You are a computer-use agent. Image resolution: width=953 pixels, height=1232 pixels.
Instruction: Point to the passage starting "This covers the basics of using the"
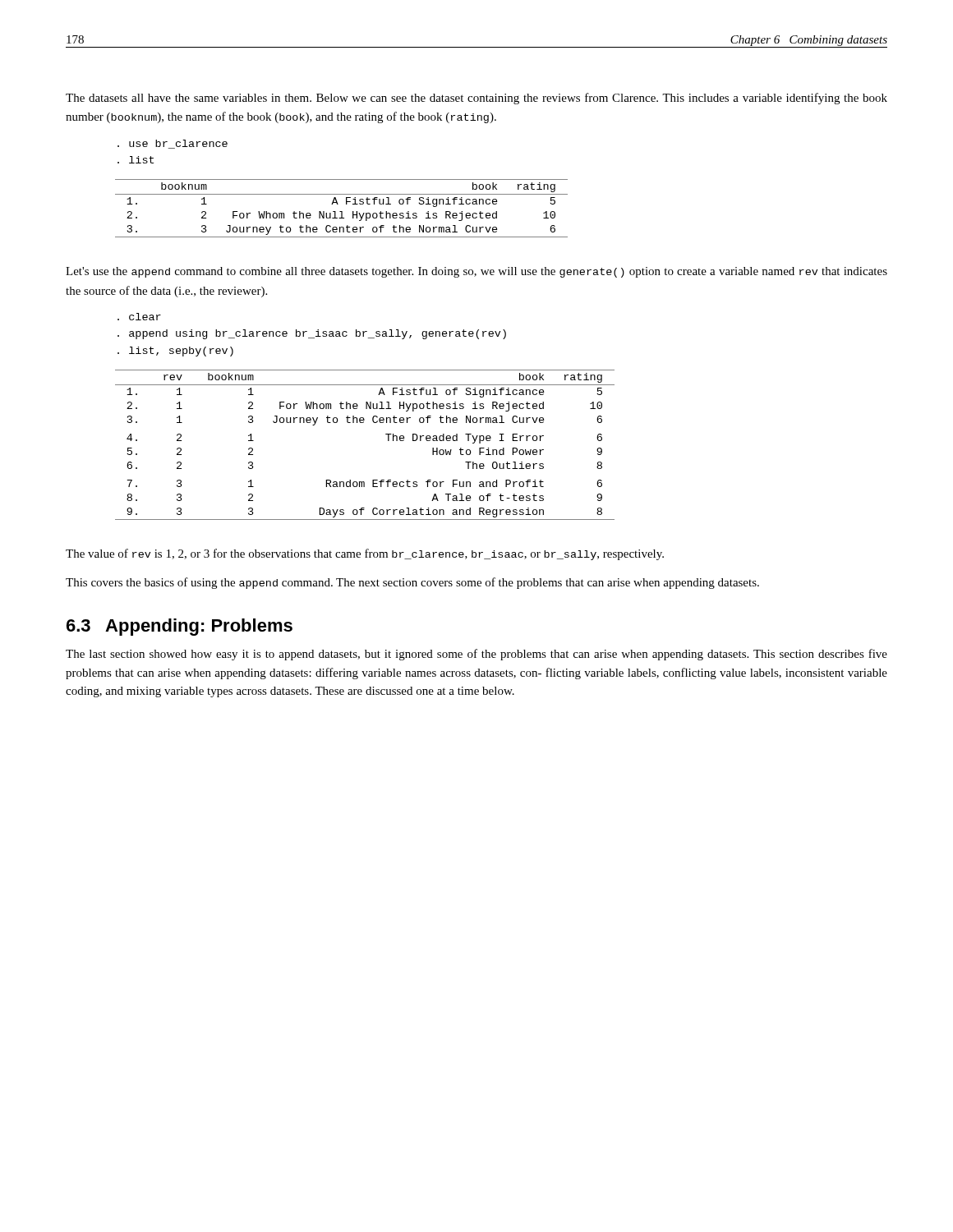476,583
